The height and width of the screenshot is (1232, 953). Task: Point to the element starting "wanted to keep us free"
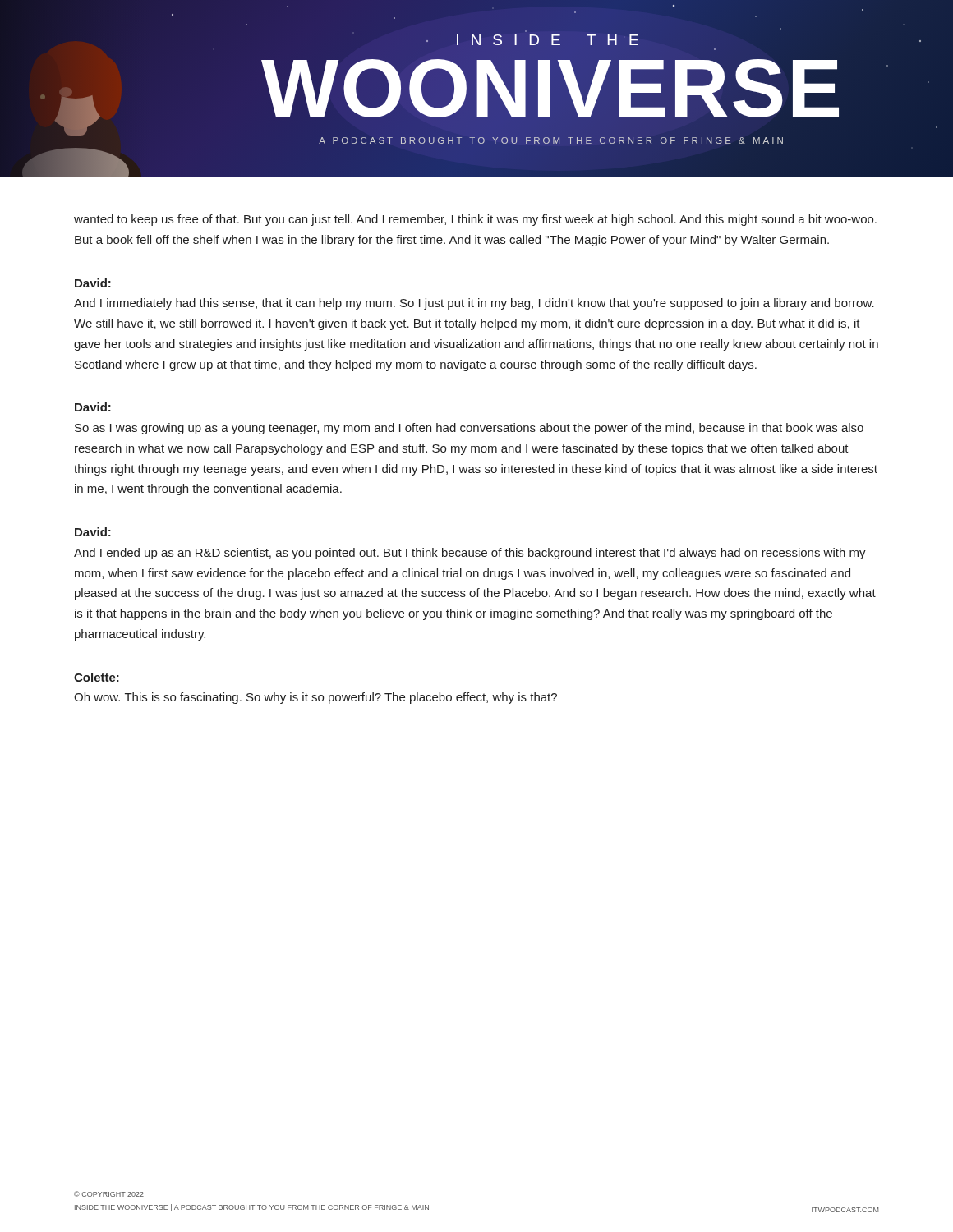[x=476, y=229]
